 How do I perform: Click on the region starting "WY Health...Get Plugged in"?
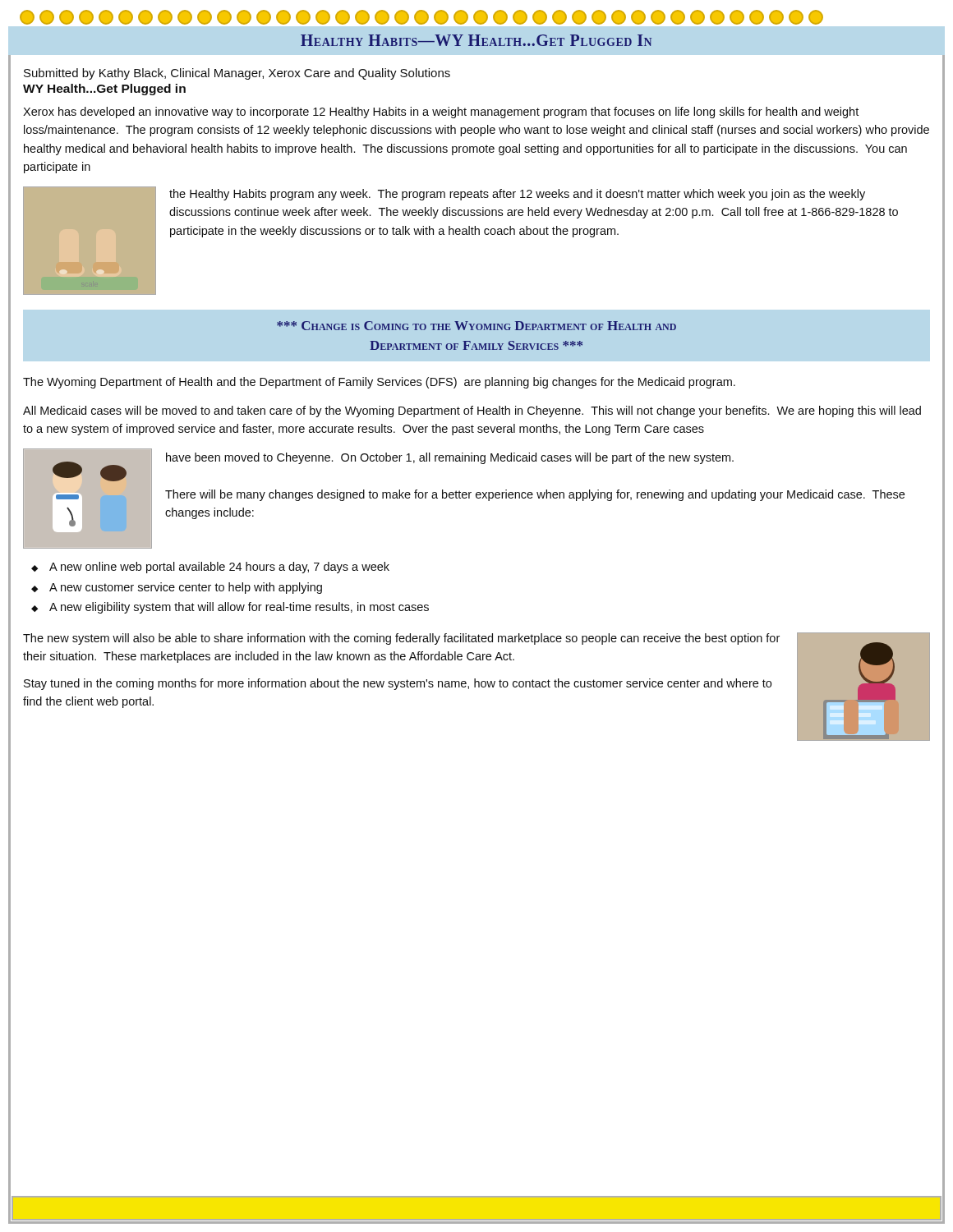pos(105,88)
